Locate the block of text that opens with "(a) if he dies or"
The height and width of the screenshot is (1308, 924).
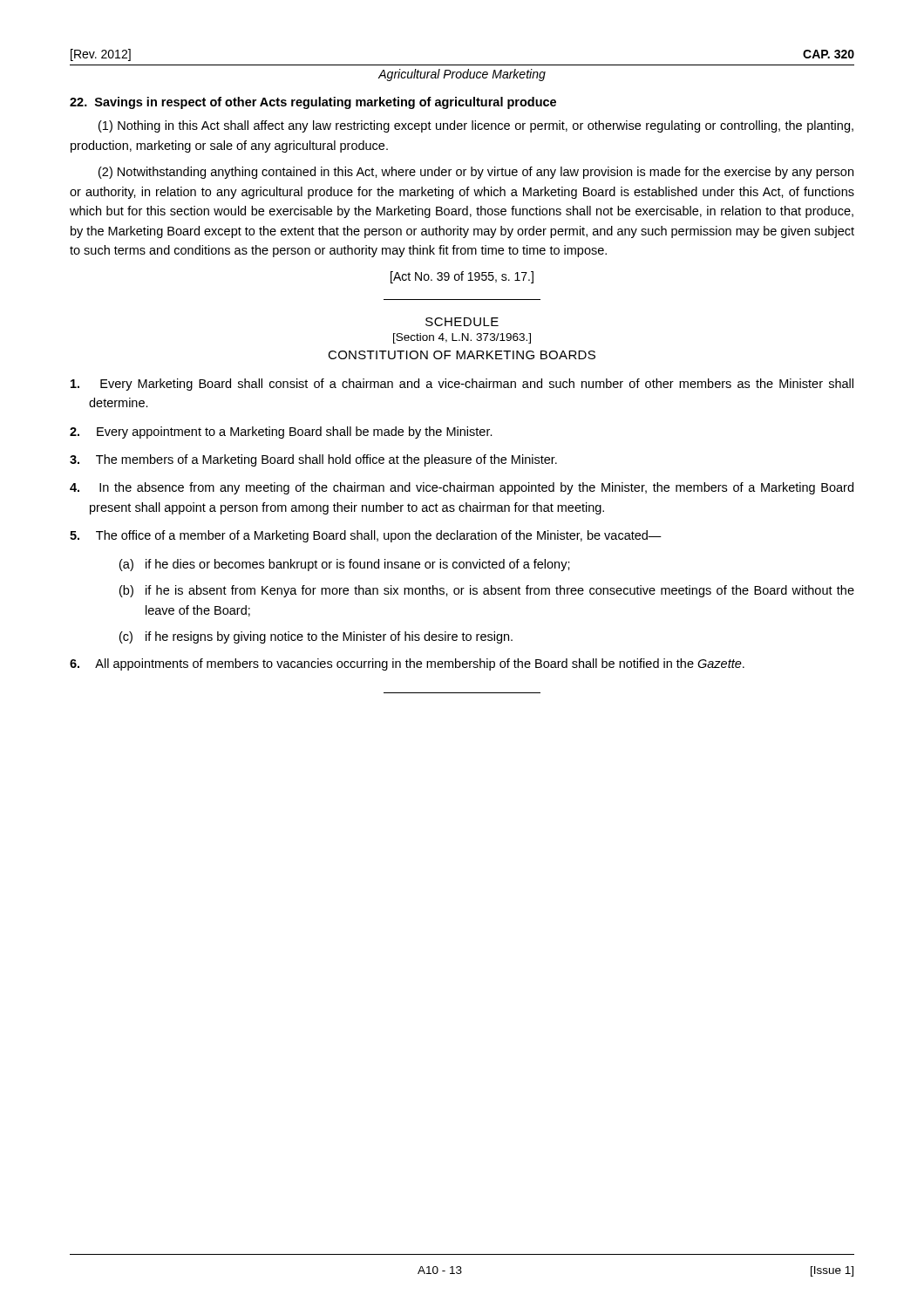click(x=462, y=564)
